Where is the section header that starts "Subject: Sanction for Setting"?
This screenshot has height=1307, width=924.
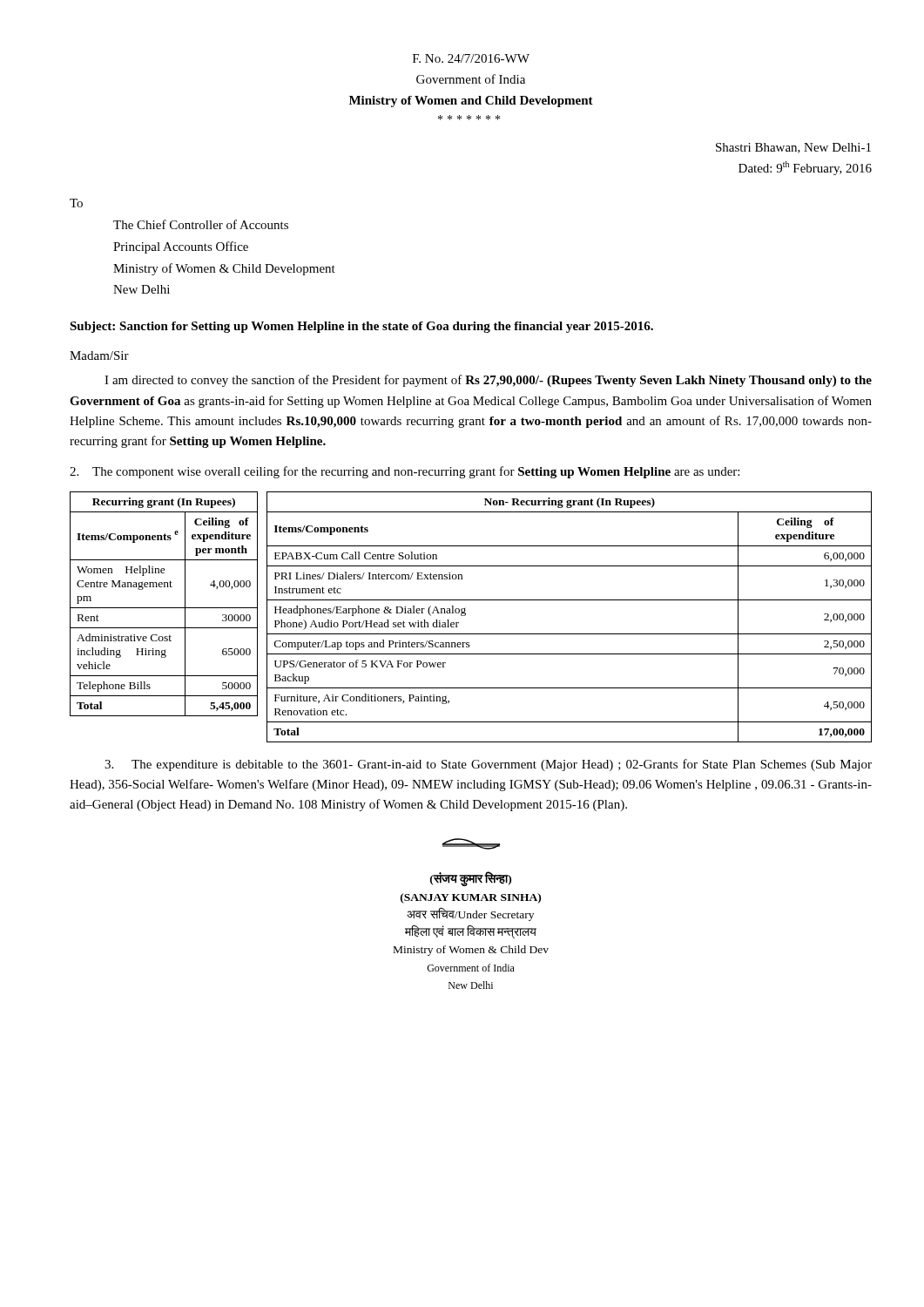[x=362, y=326]
